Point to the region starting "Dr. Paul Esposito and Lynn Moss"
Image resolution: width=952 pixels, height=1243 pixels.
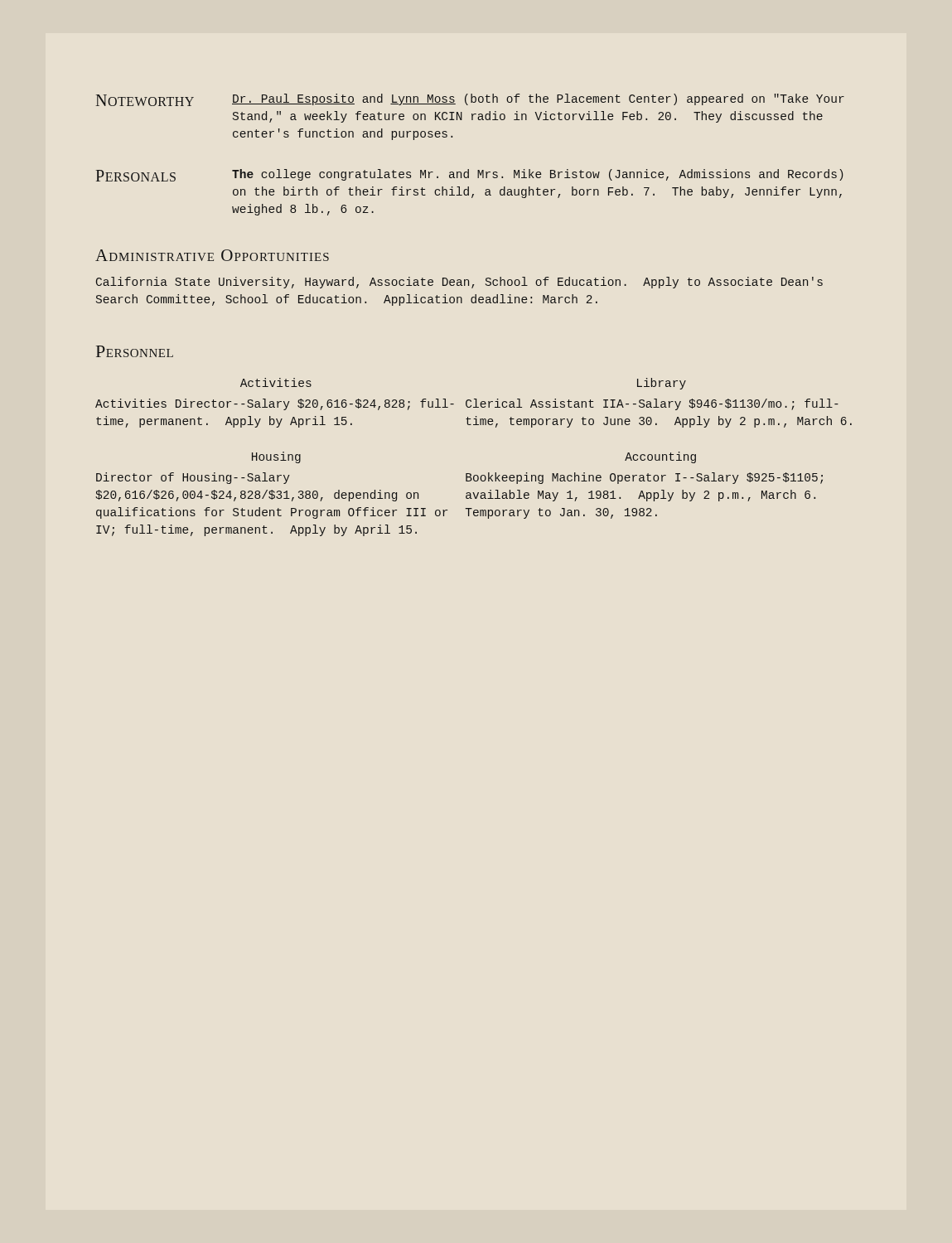point(538,117)
